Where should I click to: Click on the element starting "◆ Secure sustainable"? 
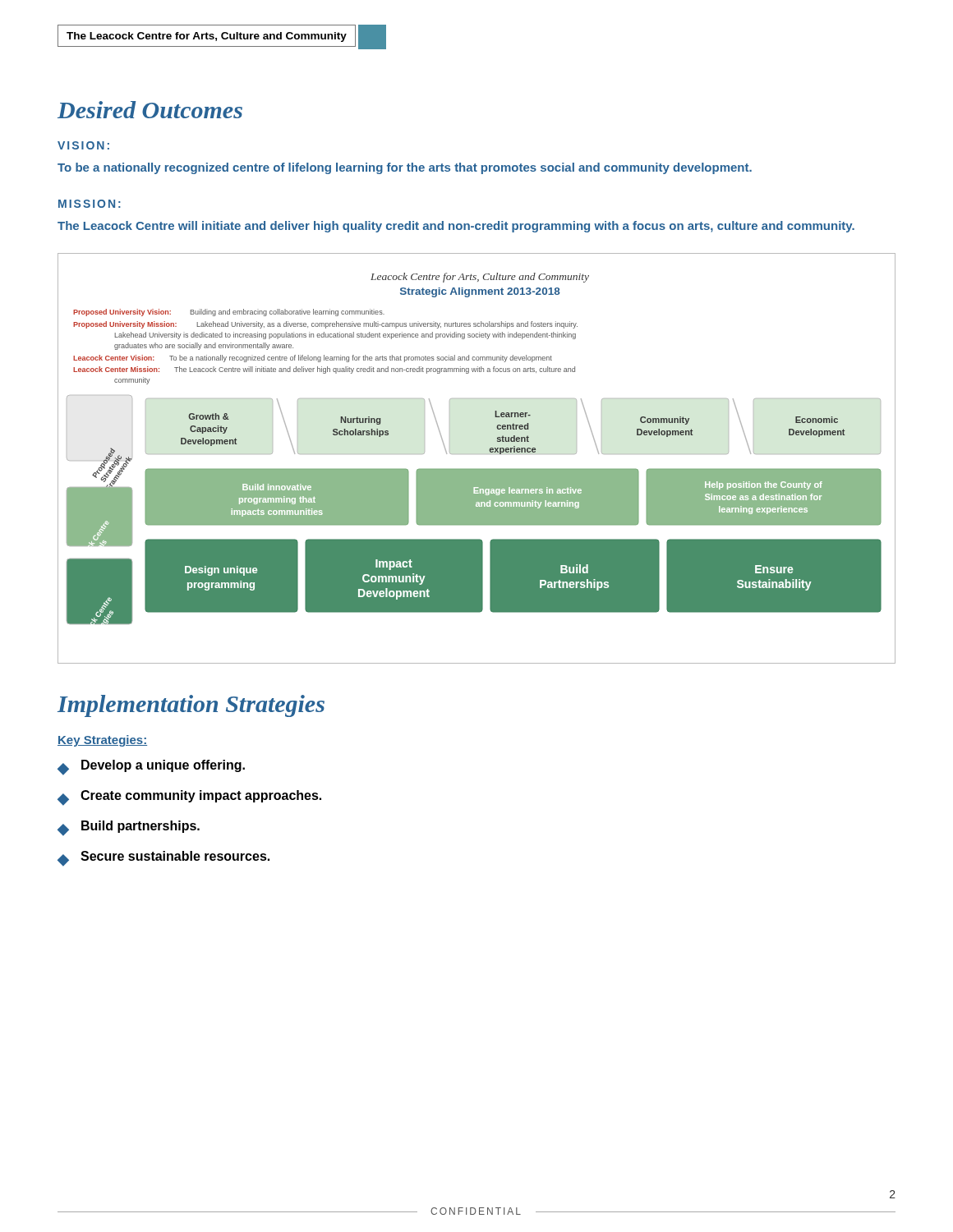[163, 859]
